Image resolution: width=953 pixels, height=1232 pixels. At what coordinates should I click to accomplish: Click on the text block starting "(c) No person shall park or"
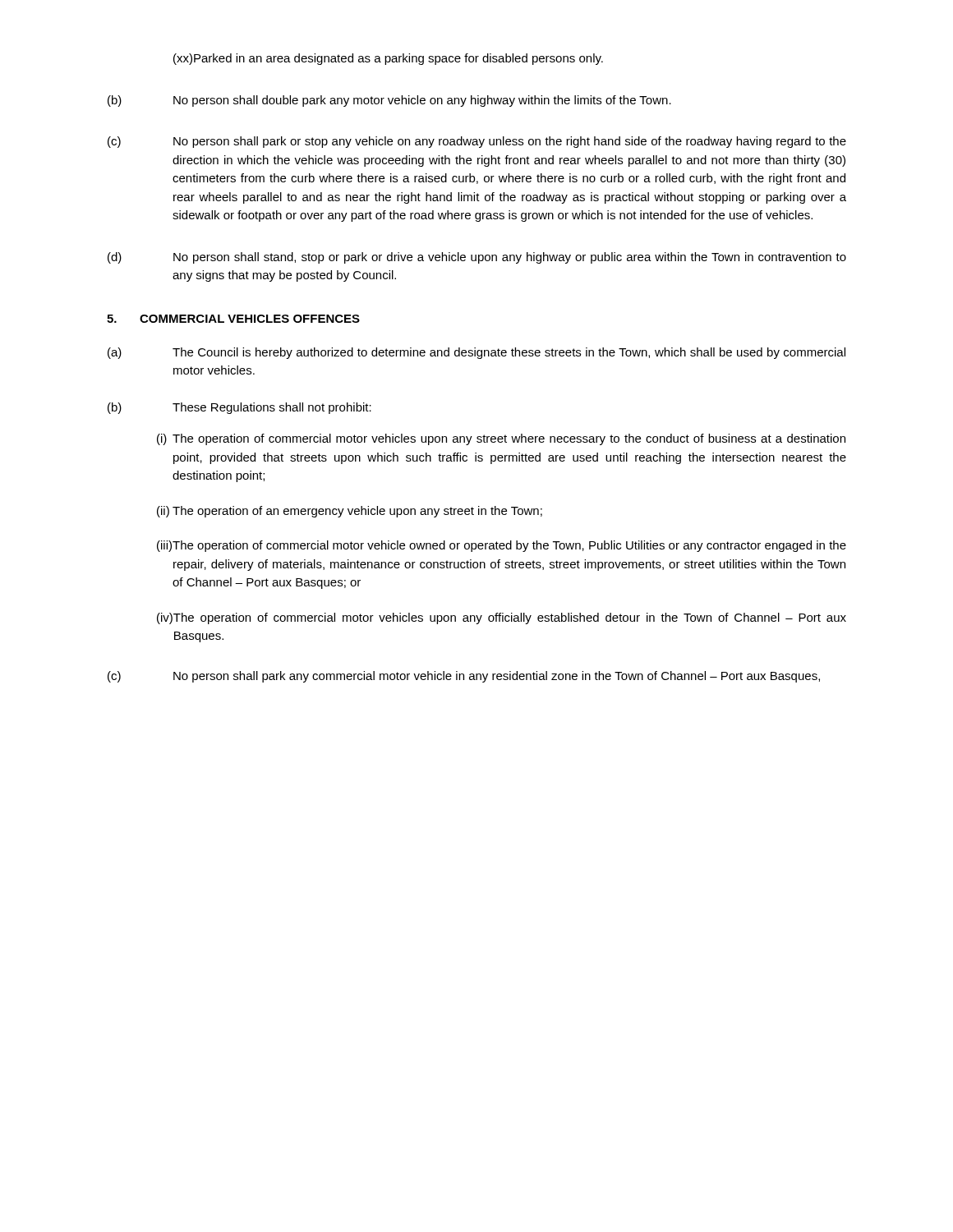pyautogui.click(x=476, y=178)
